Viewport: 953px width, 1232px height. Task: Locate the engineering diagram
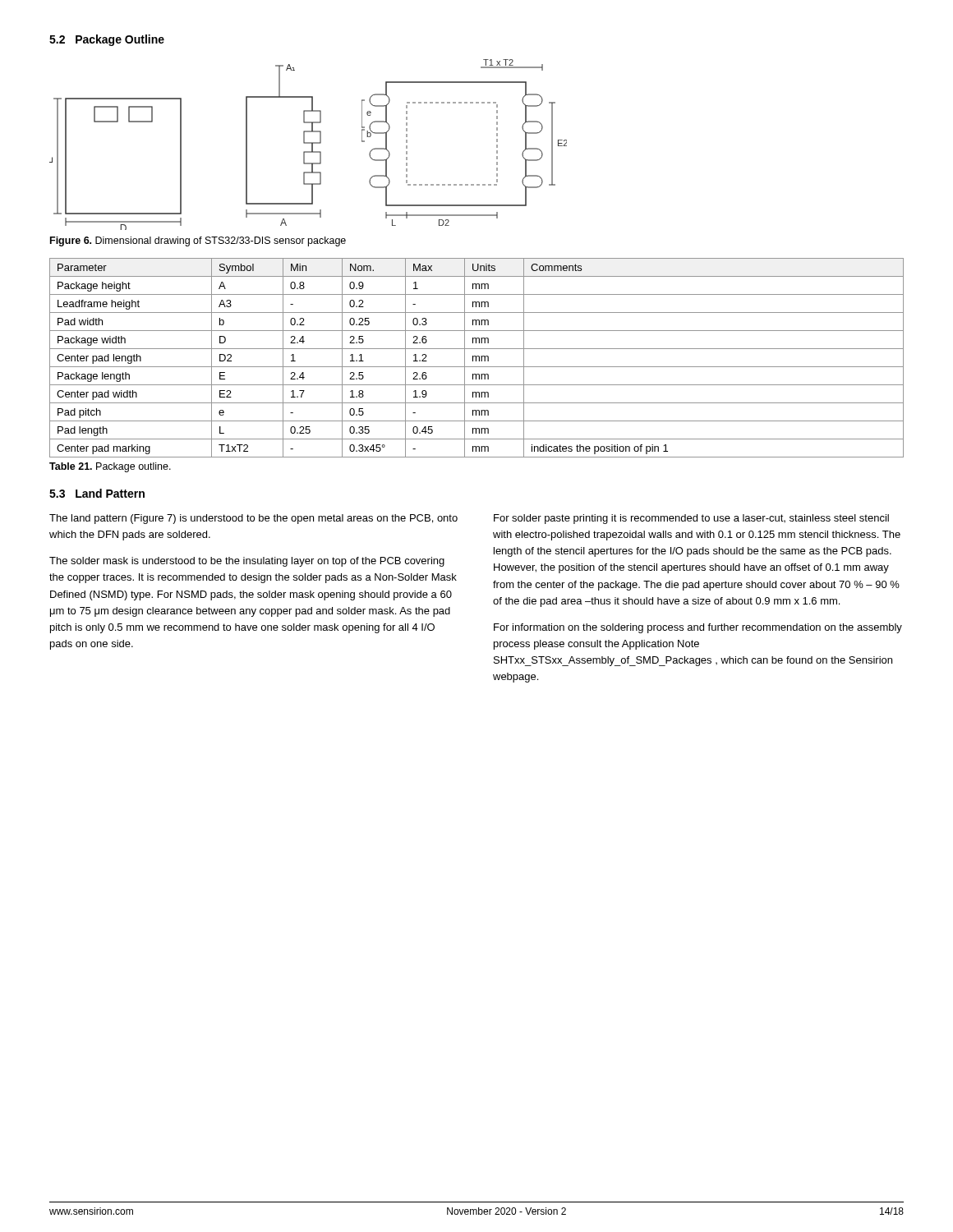tap(476, 144)
